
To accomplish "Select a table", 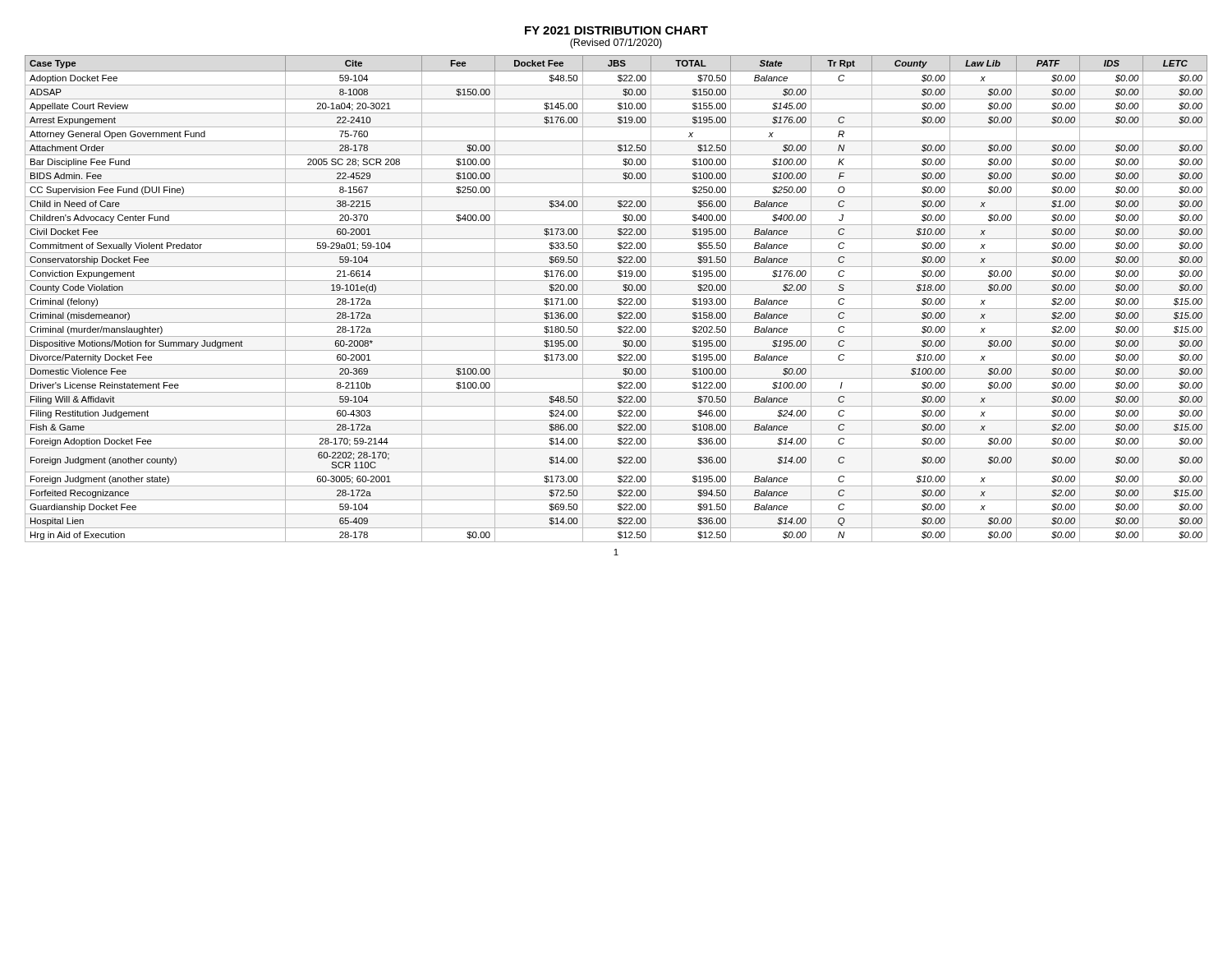I will click(616, 299).
